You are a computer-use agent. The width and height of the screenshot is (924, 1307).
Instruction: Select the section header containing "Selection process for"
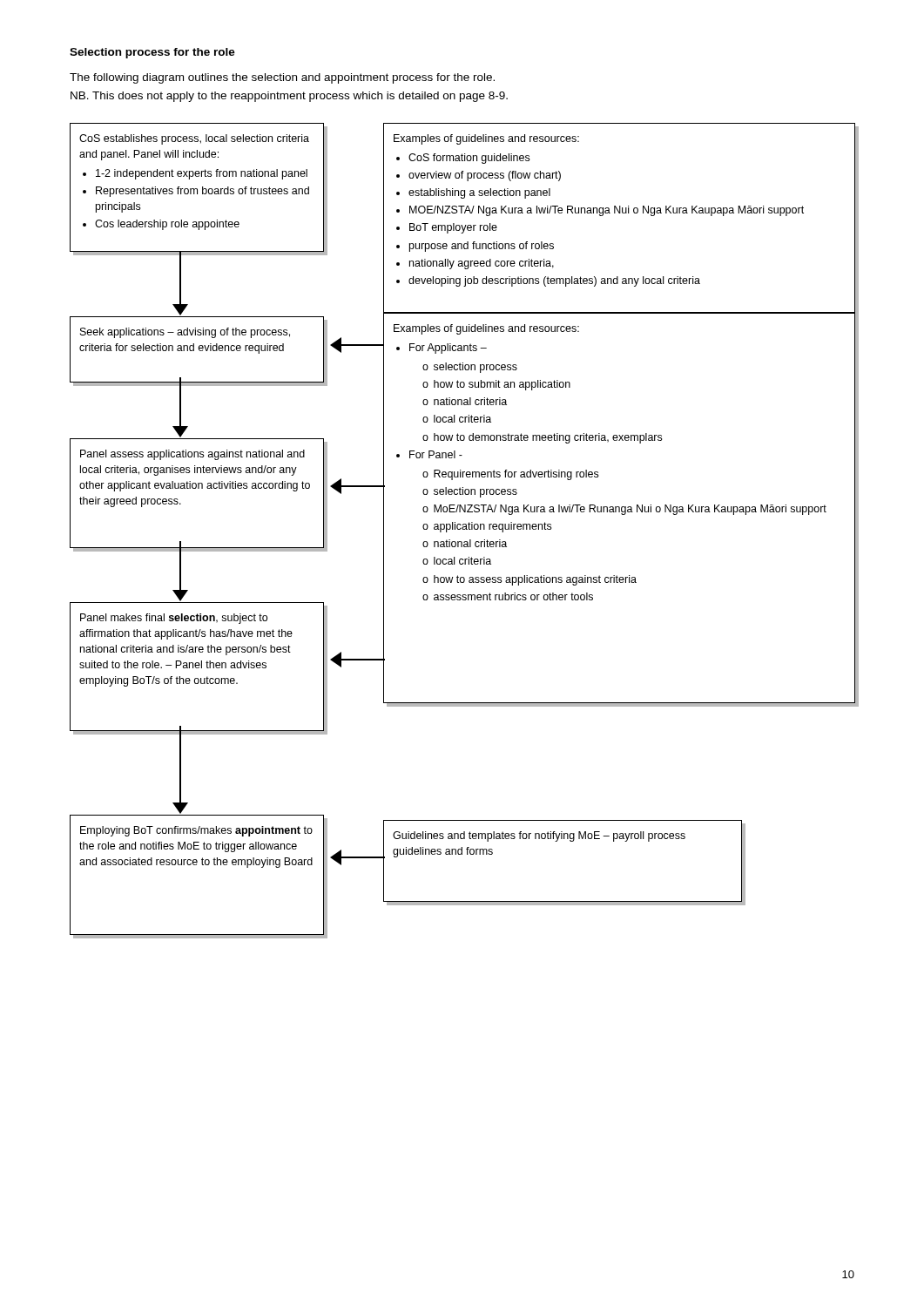(x=152, y=52)
